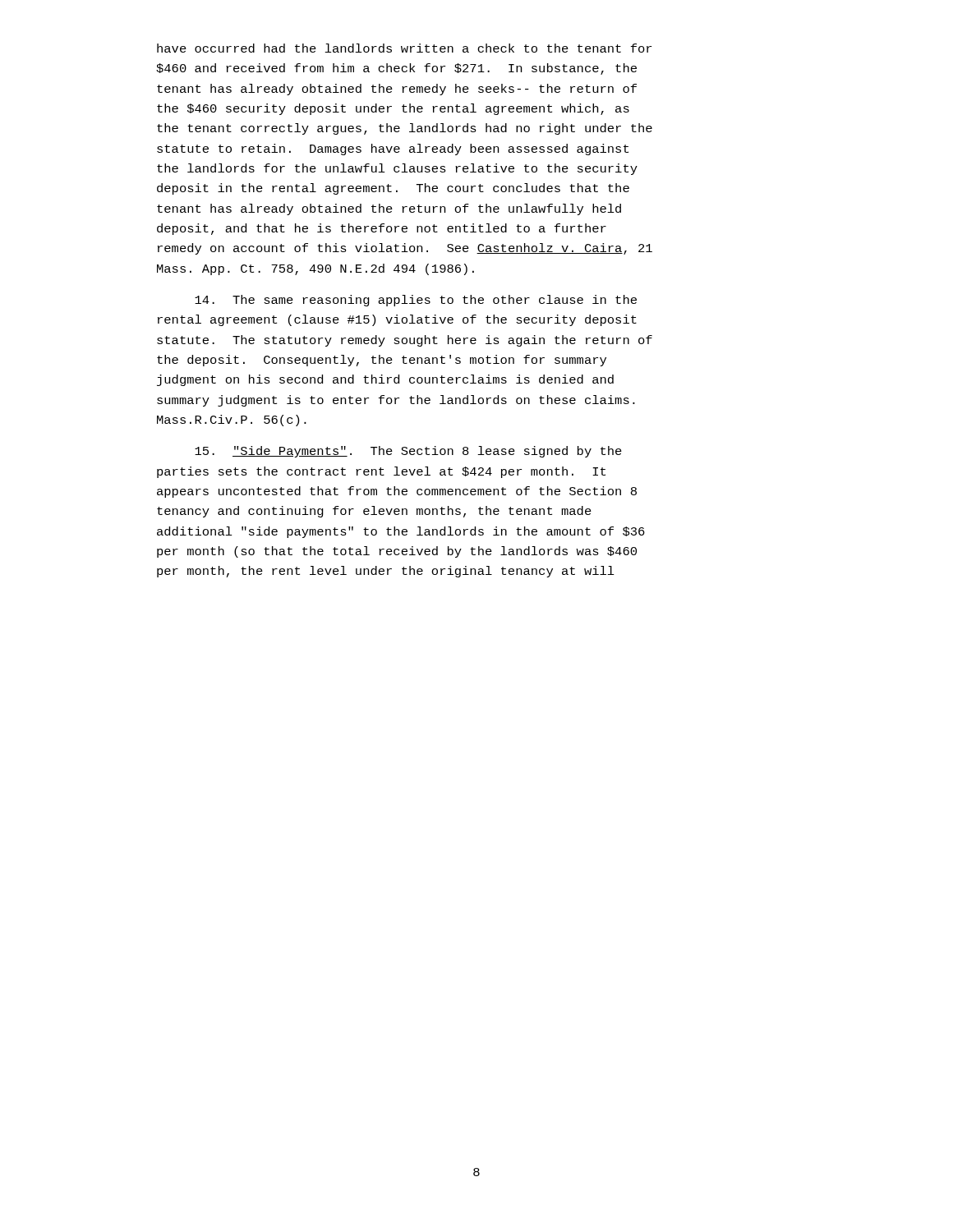Click on the text block with the text ""Side Payments". The"

coord(401,512)
